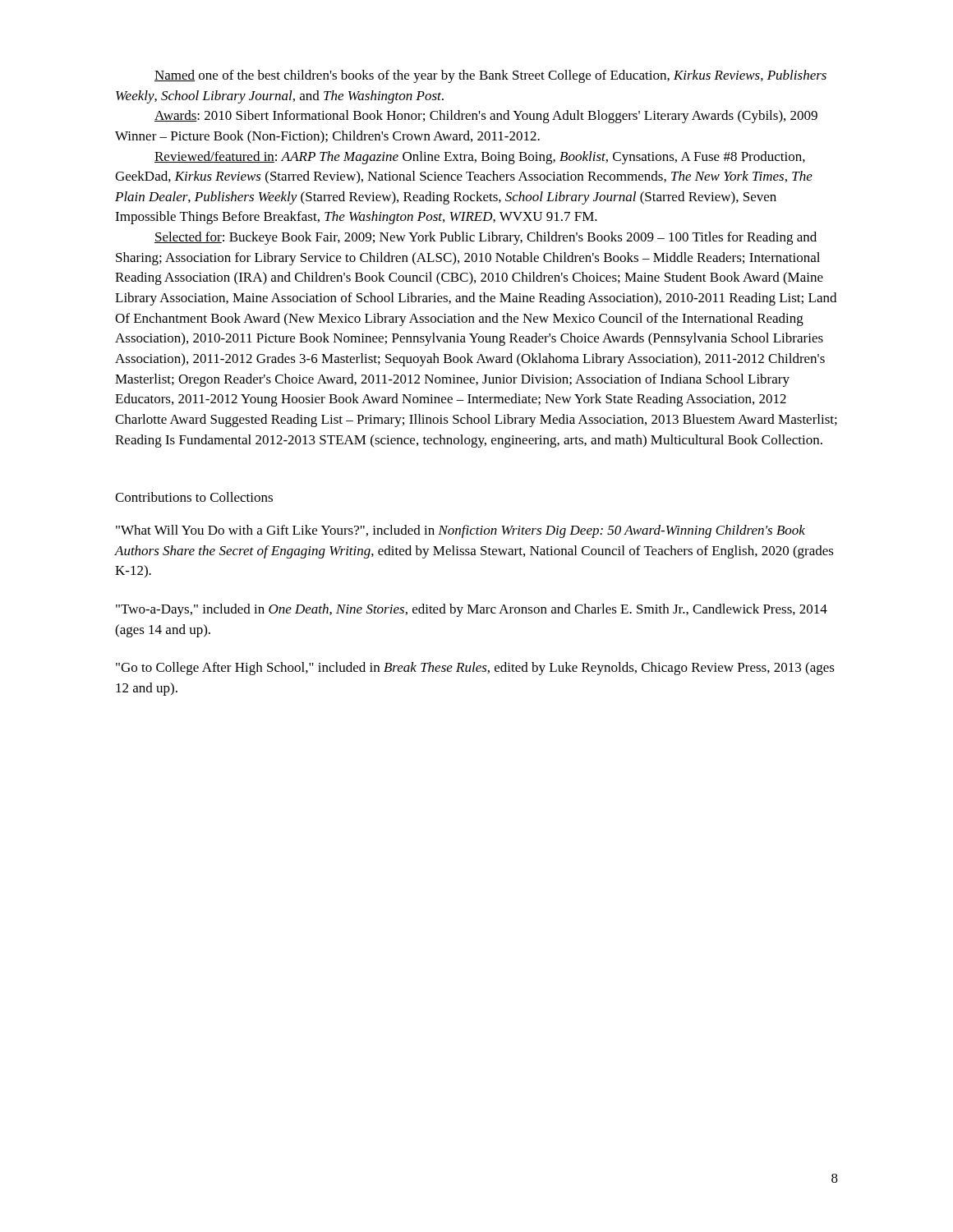Point to the text block starting "Awards: 2010 Sibert Informational Book"
953x1232 pixels.
pyautogui.click(x=466, y=126)
